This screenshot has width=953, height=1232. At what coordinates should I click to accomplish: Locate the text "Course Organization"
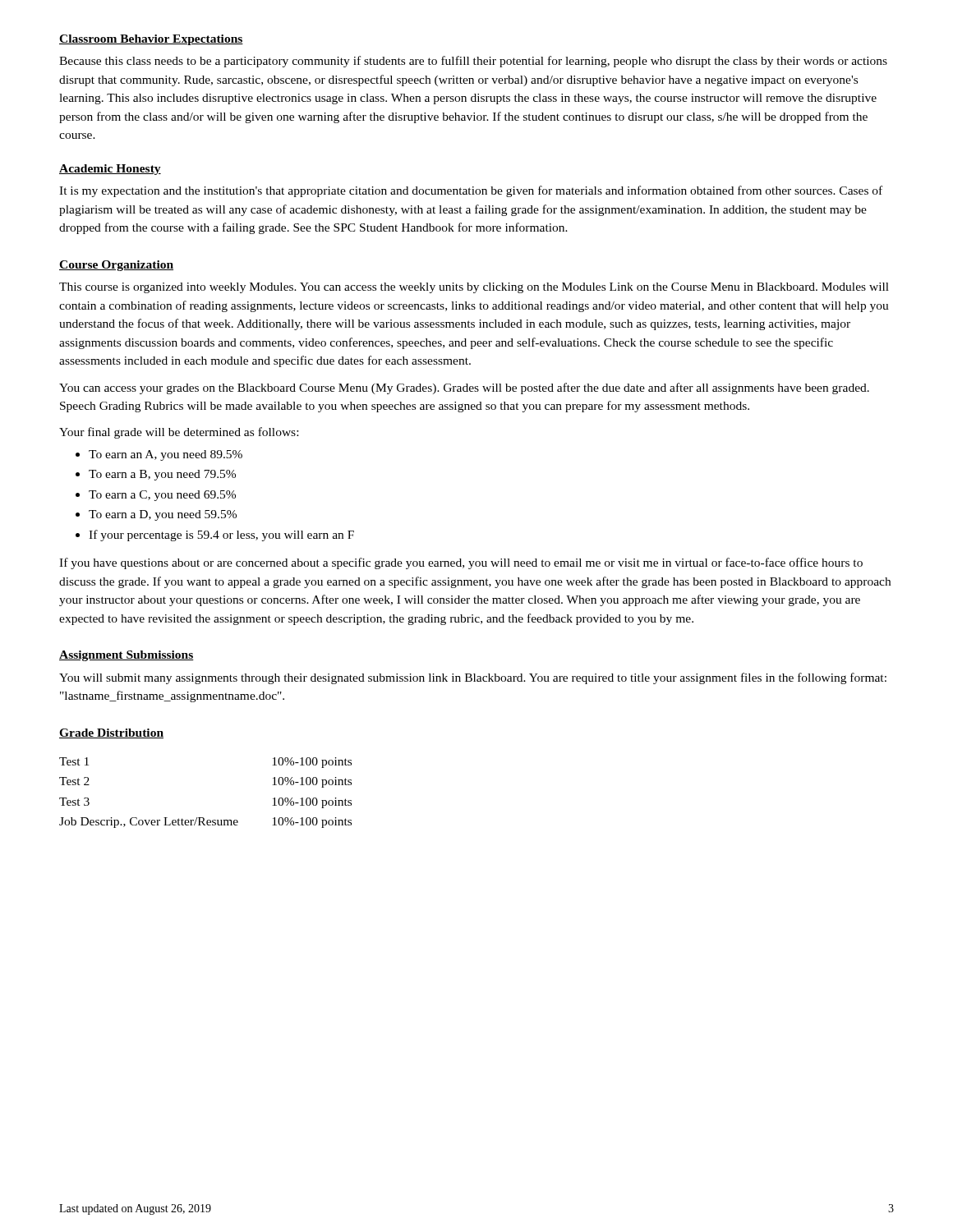[x=116, y=264]
